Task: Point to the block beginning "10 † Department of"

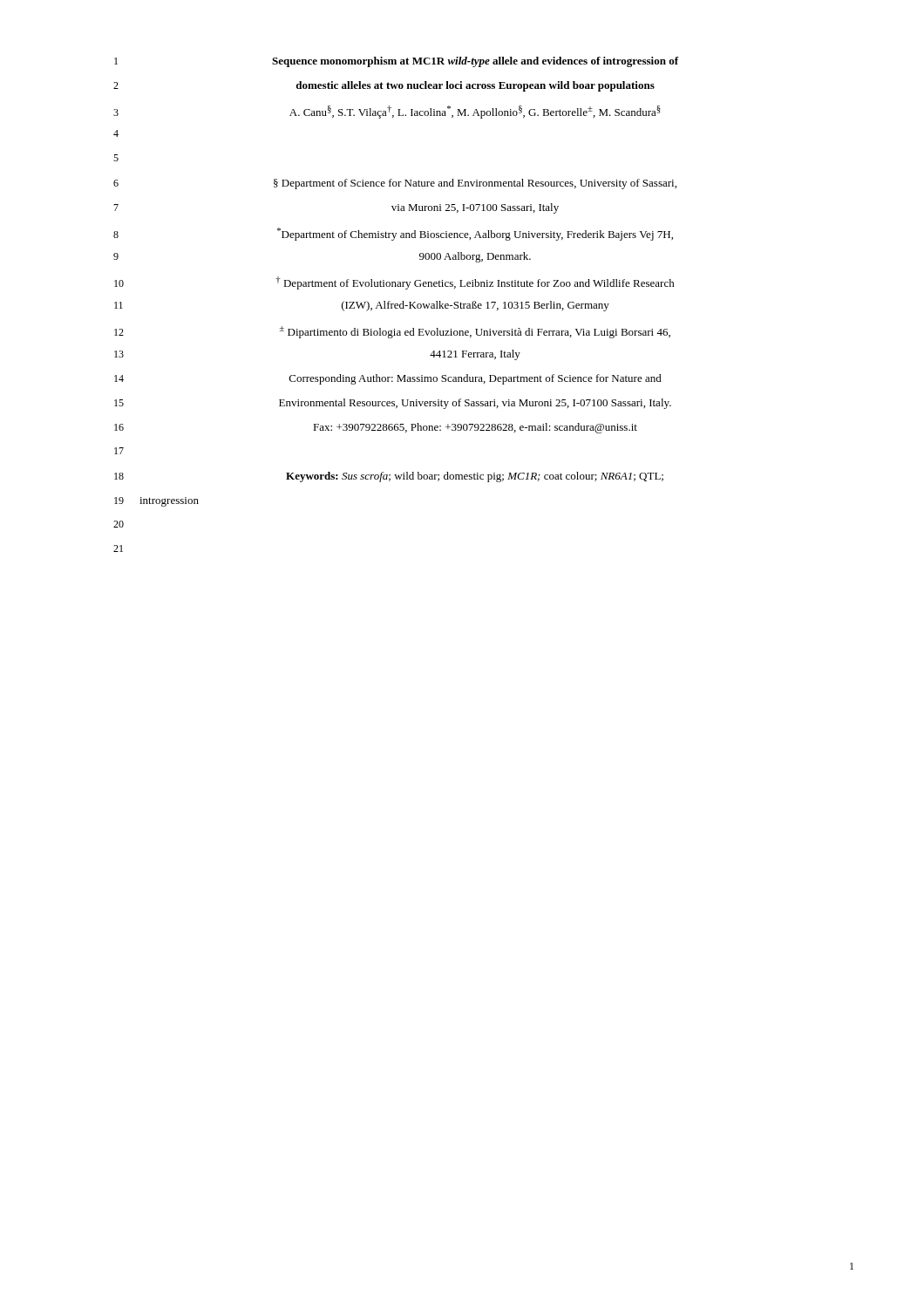Action: coord(462,282)
